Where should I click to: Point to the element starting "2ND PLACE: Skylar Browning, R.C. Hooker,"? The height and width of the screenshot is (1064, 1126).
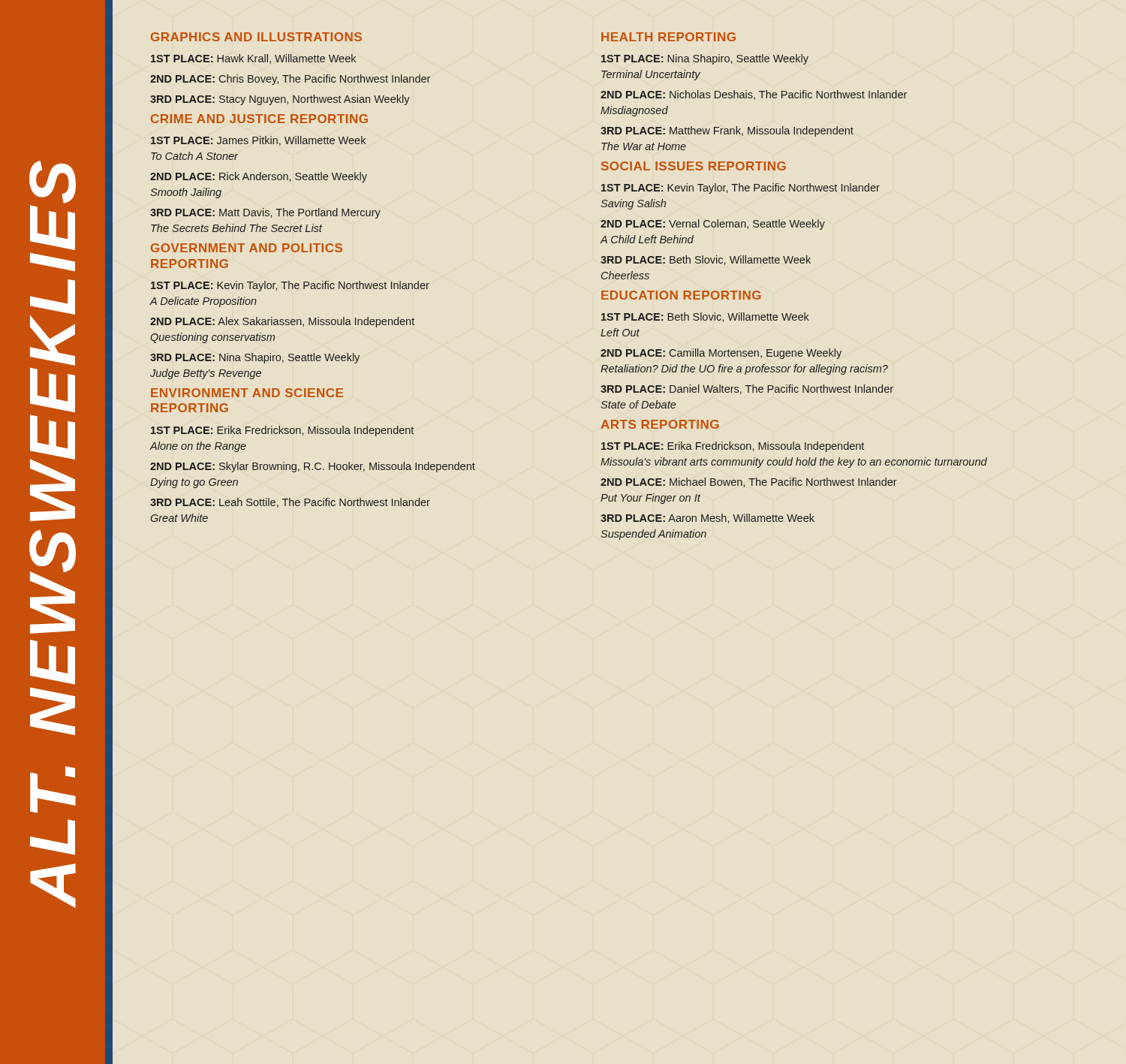(353, 475)
